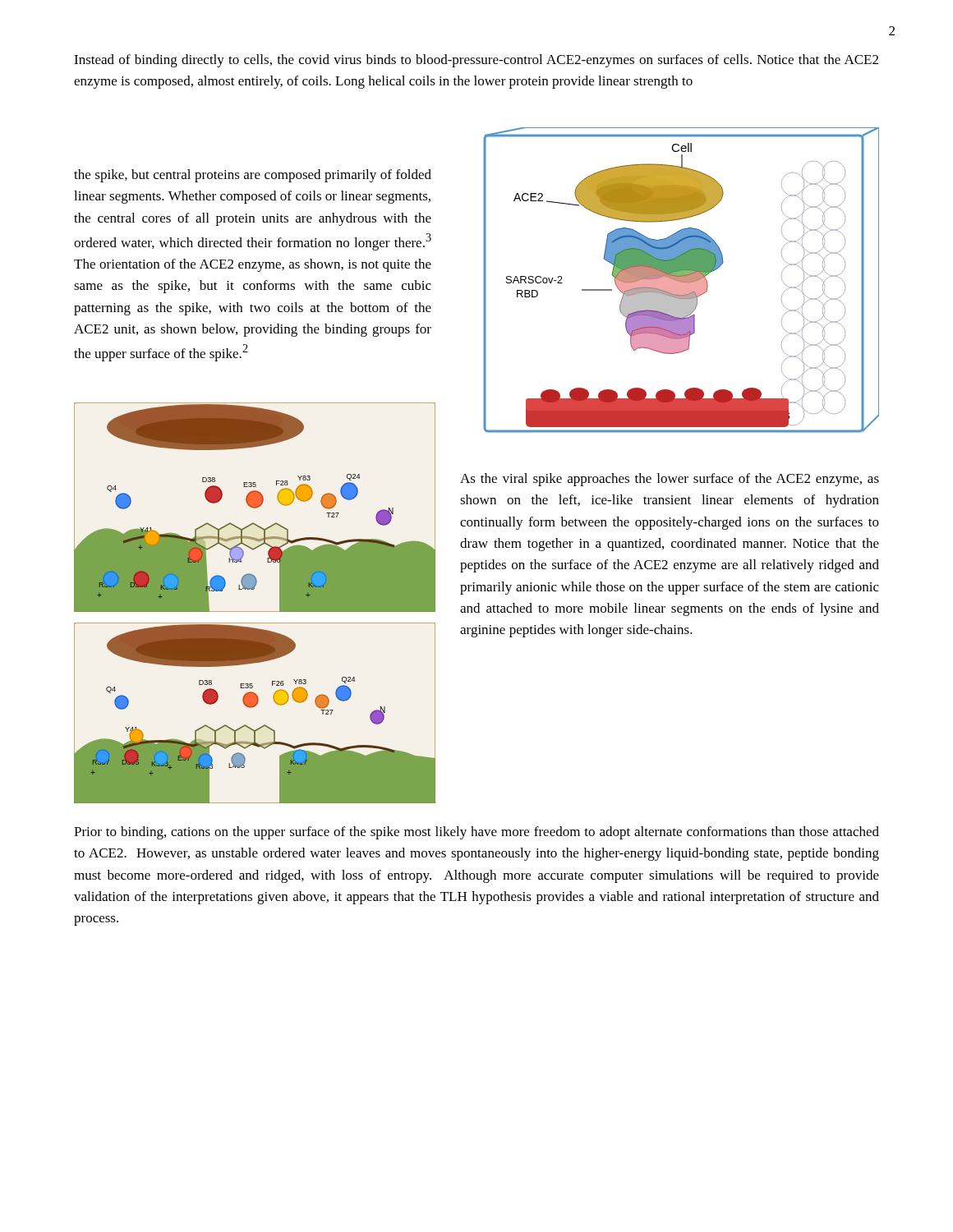Click on the region starting "Prior to binding, cations on the"

point(476,875)
